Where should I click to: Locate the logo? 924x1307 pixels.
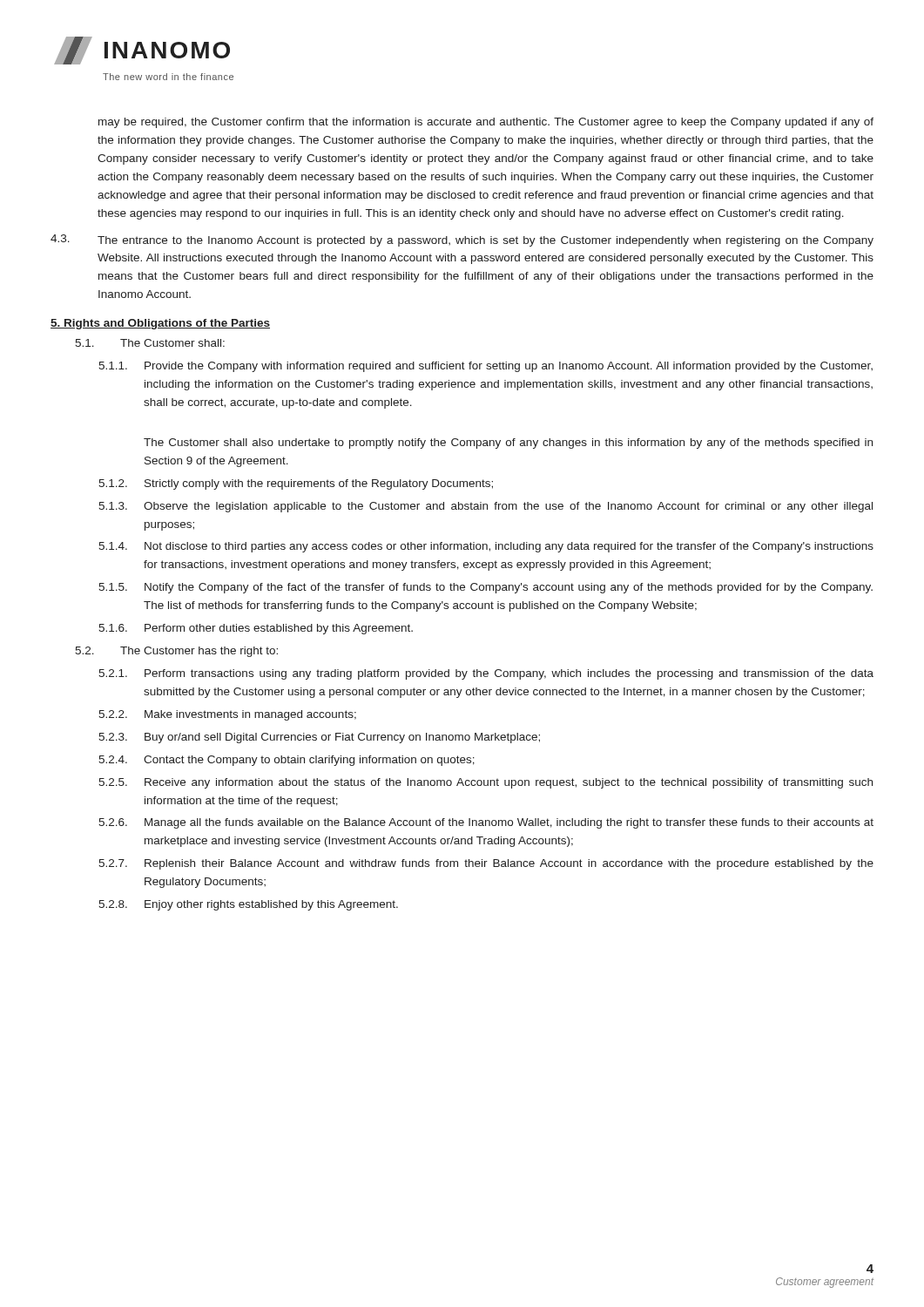(x=142, y=57)
